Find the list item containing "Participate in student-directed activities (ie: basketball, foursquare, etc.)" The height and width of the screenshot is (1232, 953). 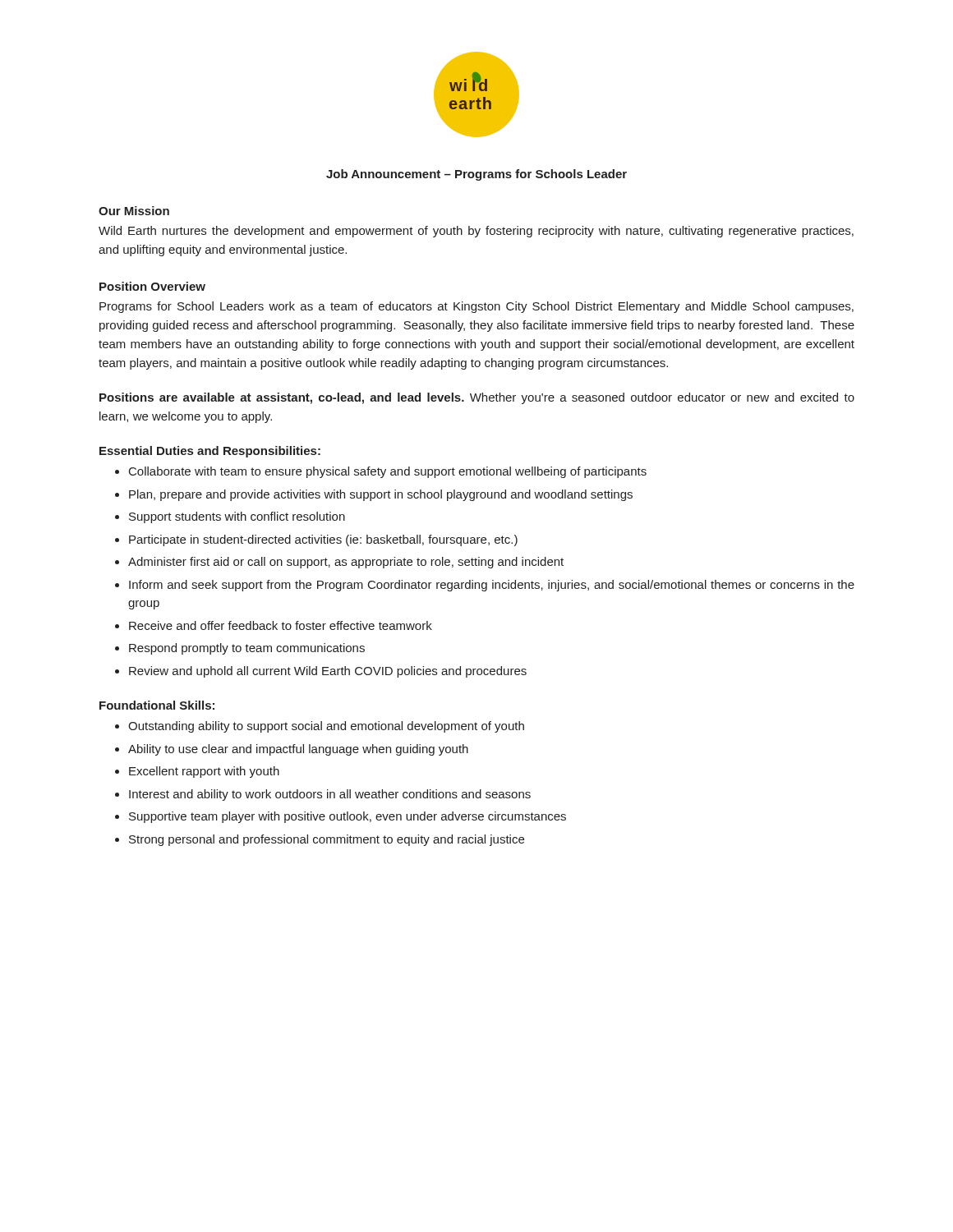coord(323,539)
